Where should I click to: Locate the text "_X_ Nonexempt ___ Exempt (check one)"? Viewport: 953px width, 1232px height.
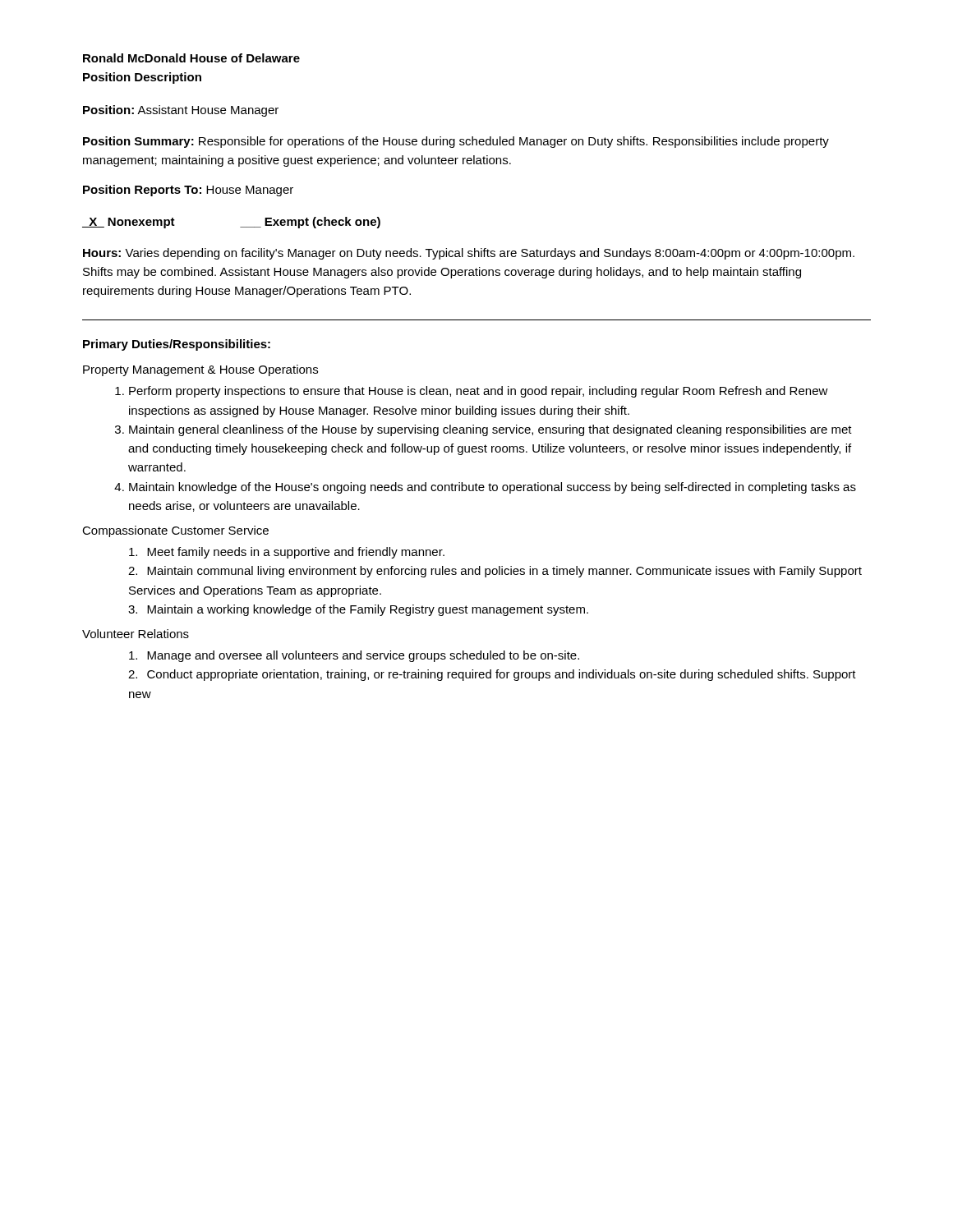point(231,221)
